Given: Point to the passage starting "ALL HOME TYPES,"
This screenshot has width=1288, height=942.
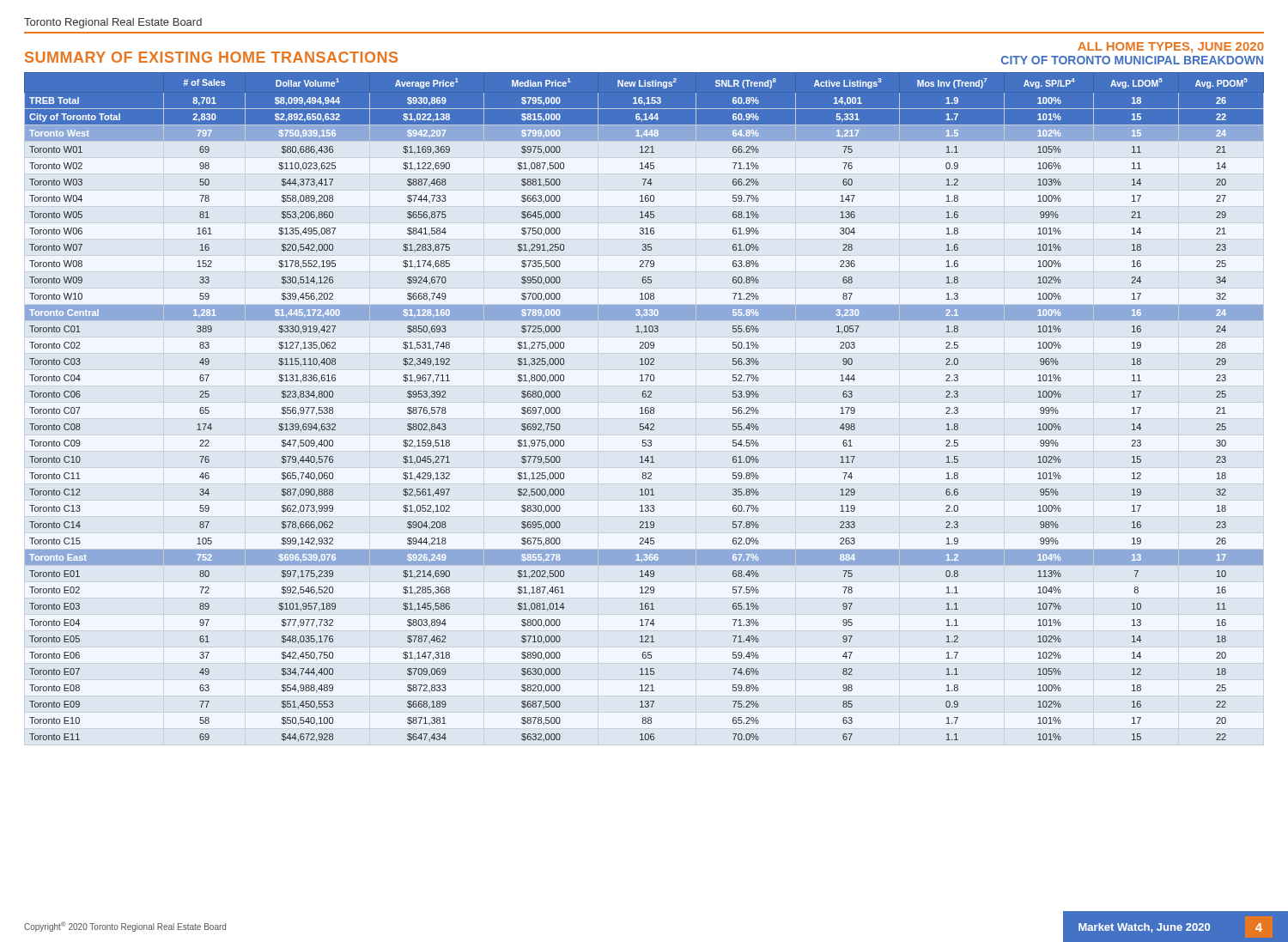Looking at the screenshot, I should tap(1132, 53).
